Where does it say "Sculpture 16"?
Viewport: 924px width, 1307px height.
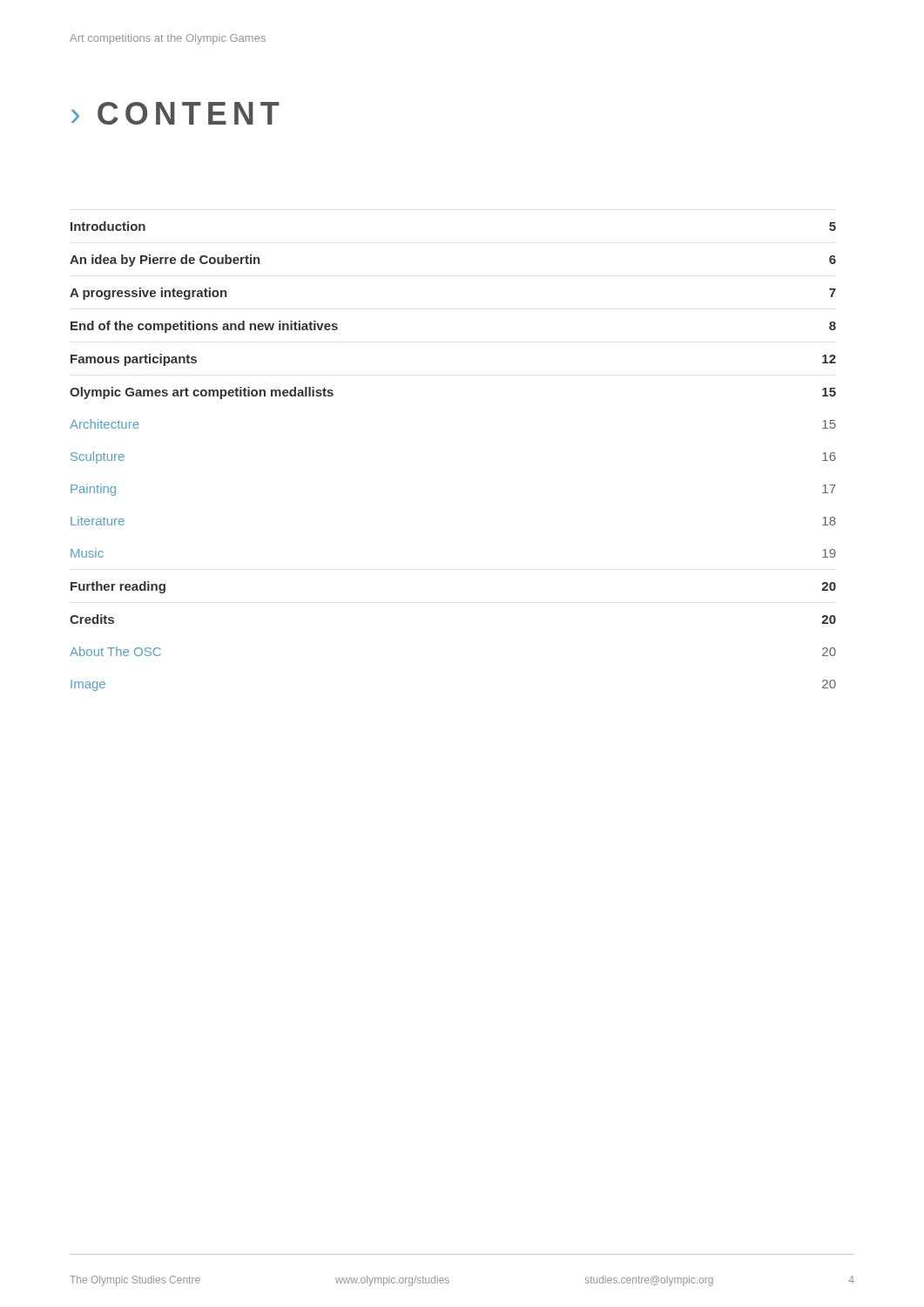97,457
